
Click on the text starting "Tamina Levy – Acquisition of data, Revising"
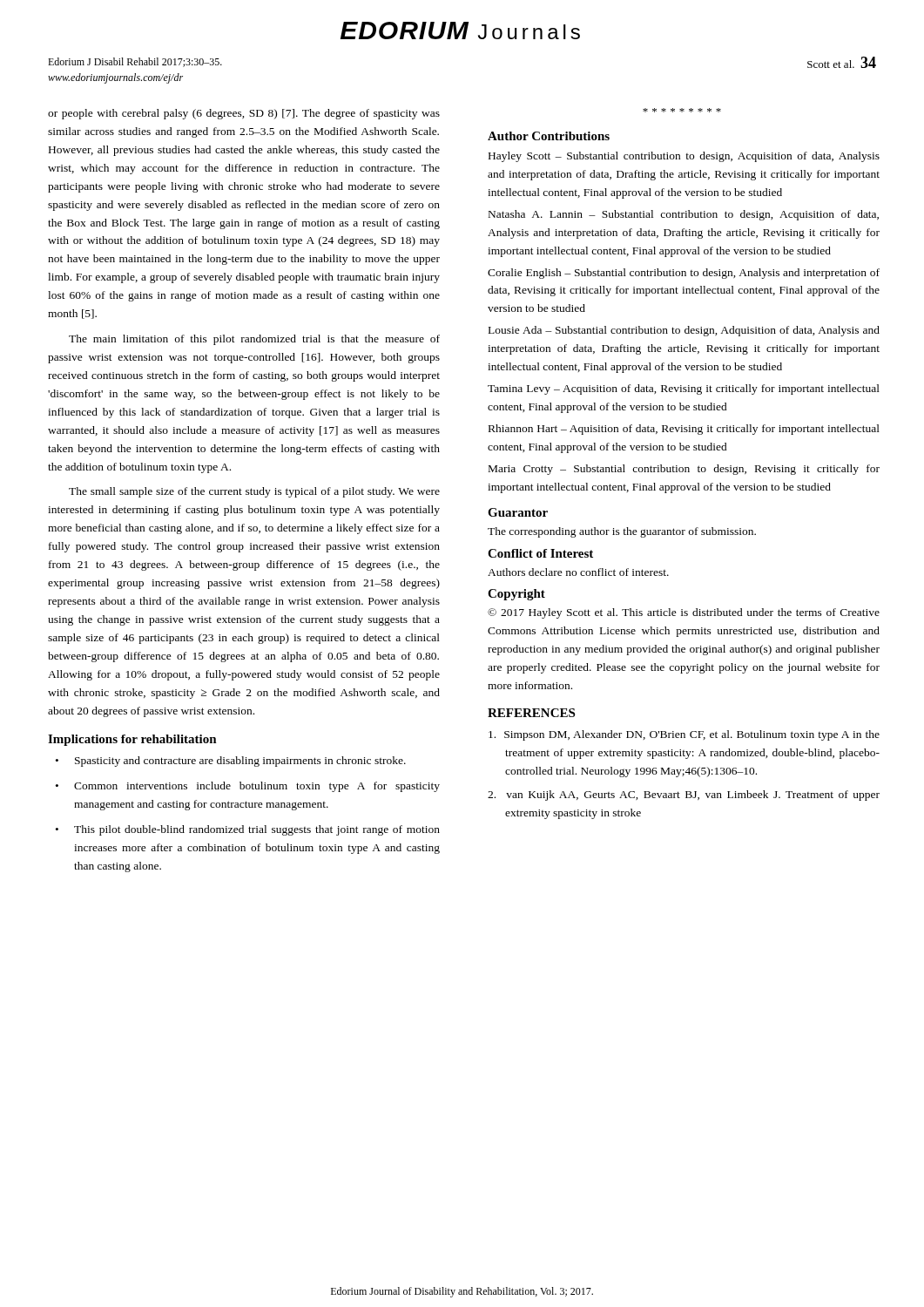pyautogui.click(x=684, y=397)
